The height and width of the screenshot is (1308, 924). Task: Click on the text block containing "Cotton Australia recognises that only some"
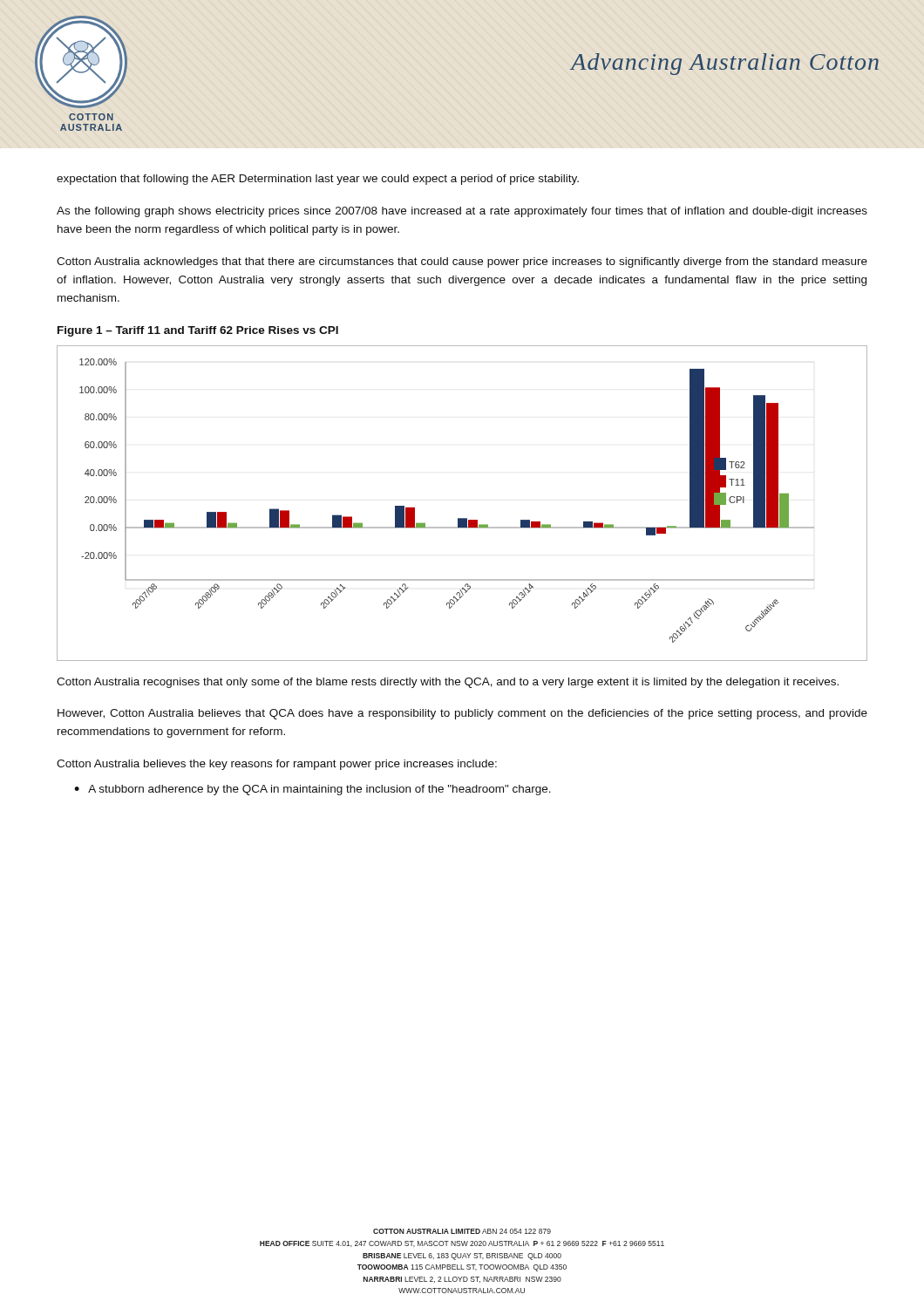point(448,681)
